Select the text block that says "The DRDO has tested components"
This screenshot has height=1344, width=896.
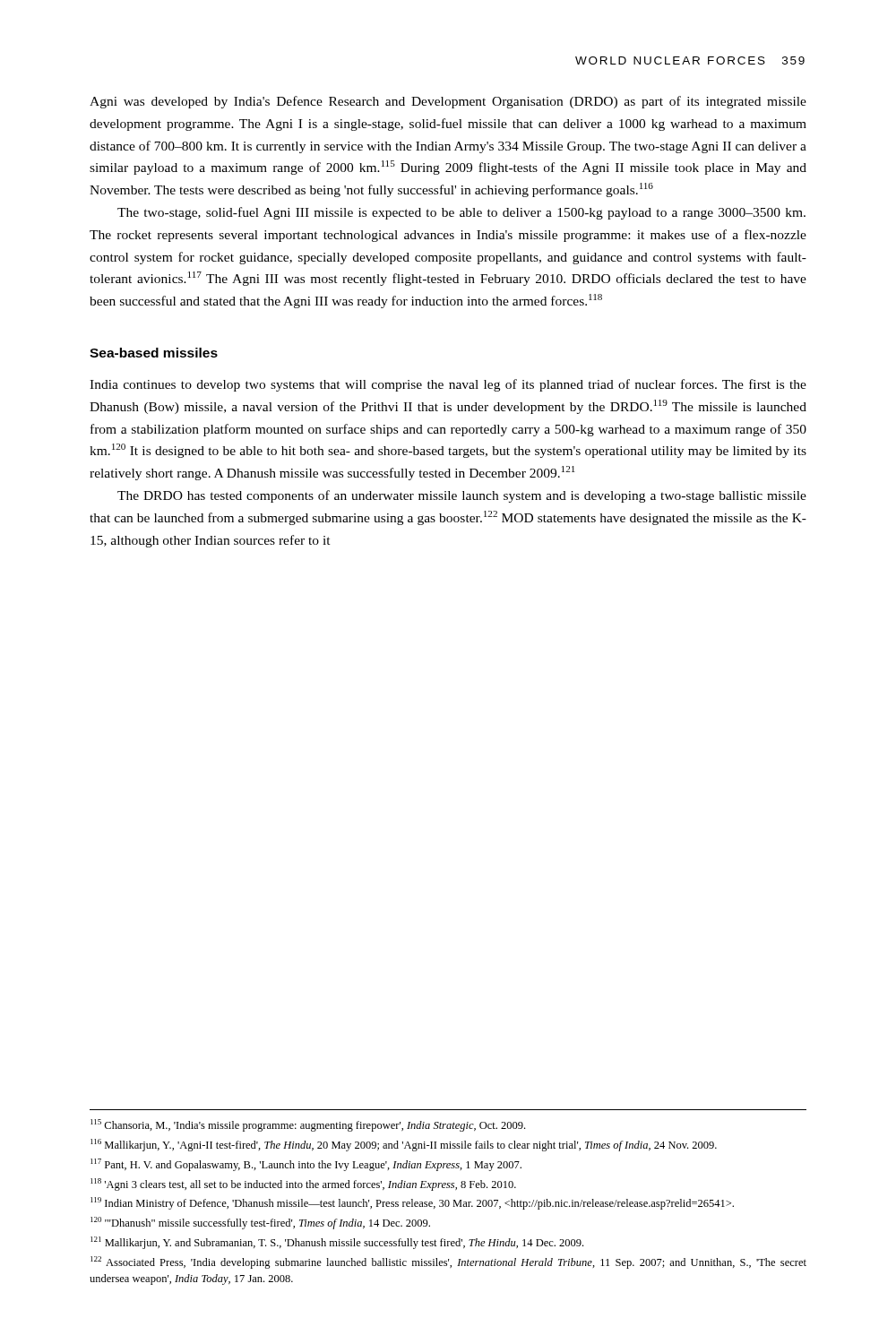point(448,518)
